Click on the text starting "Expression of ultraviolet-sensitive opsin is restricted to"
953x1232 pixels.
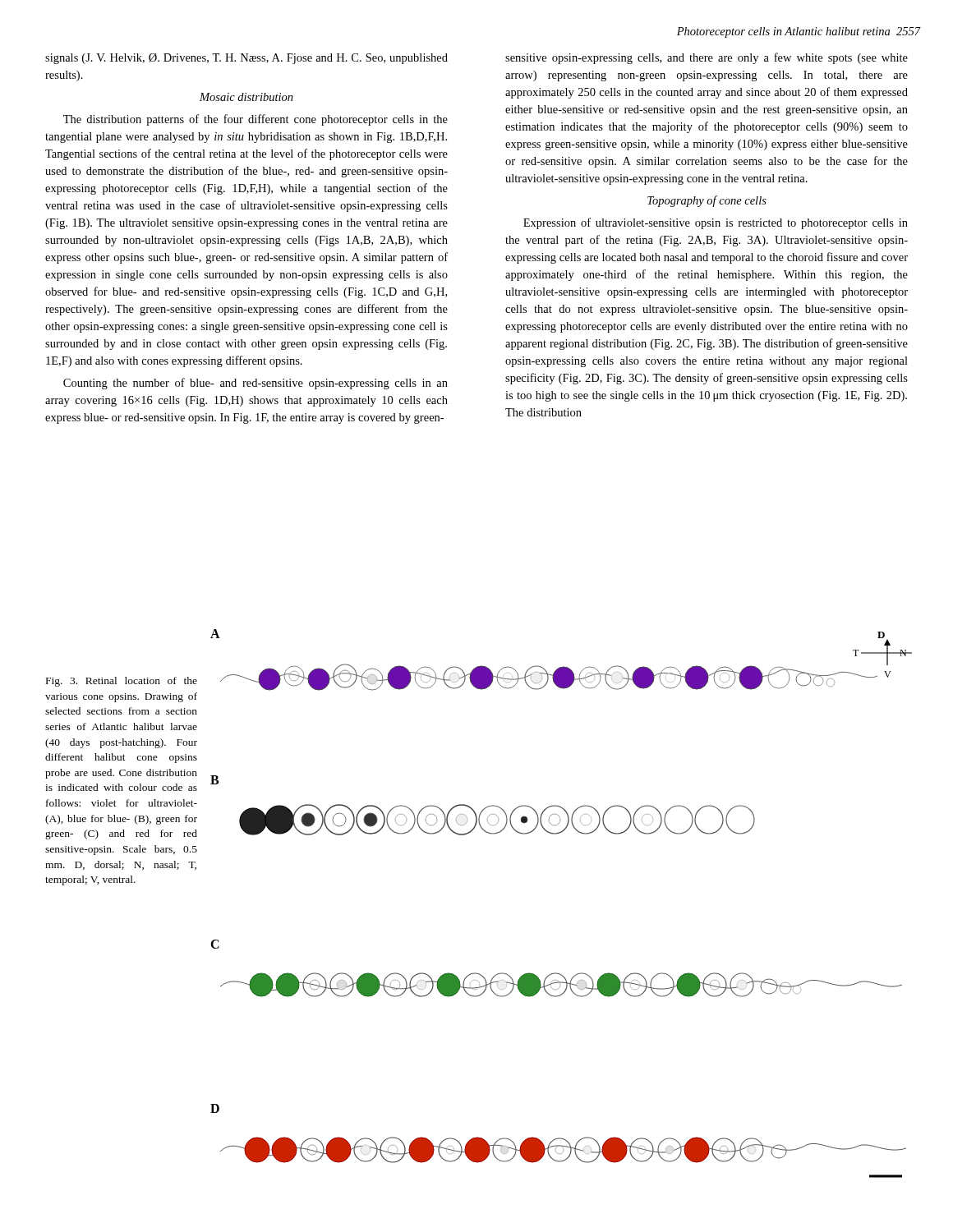707,318
